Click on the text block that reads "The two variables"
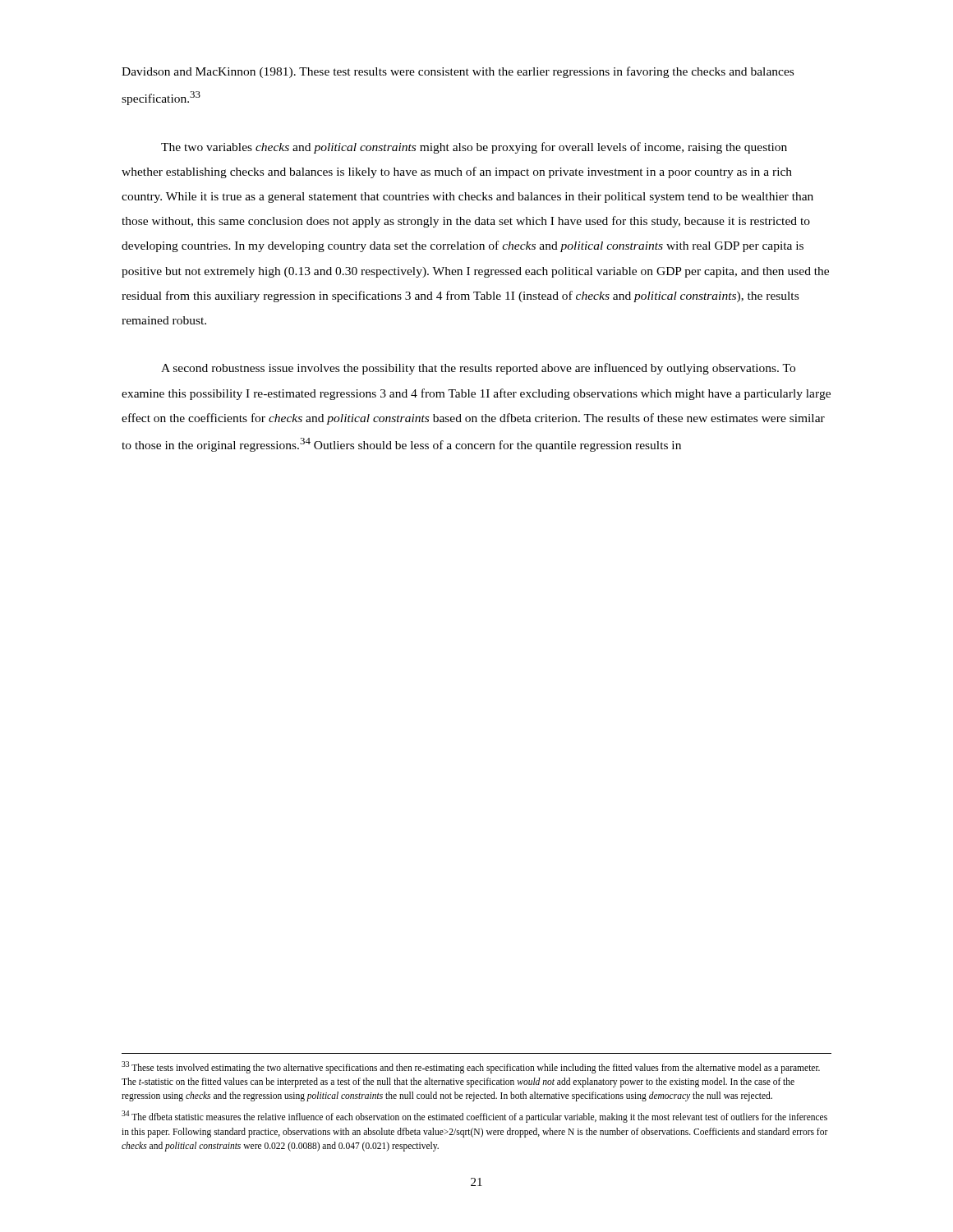Viewport: 953px width, 1232px height. click(x=476, y=234)
